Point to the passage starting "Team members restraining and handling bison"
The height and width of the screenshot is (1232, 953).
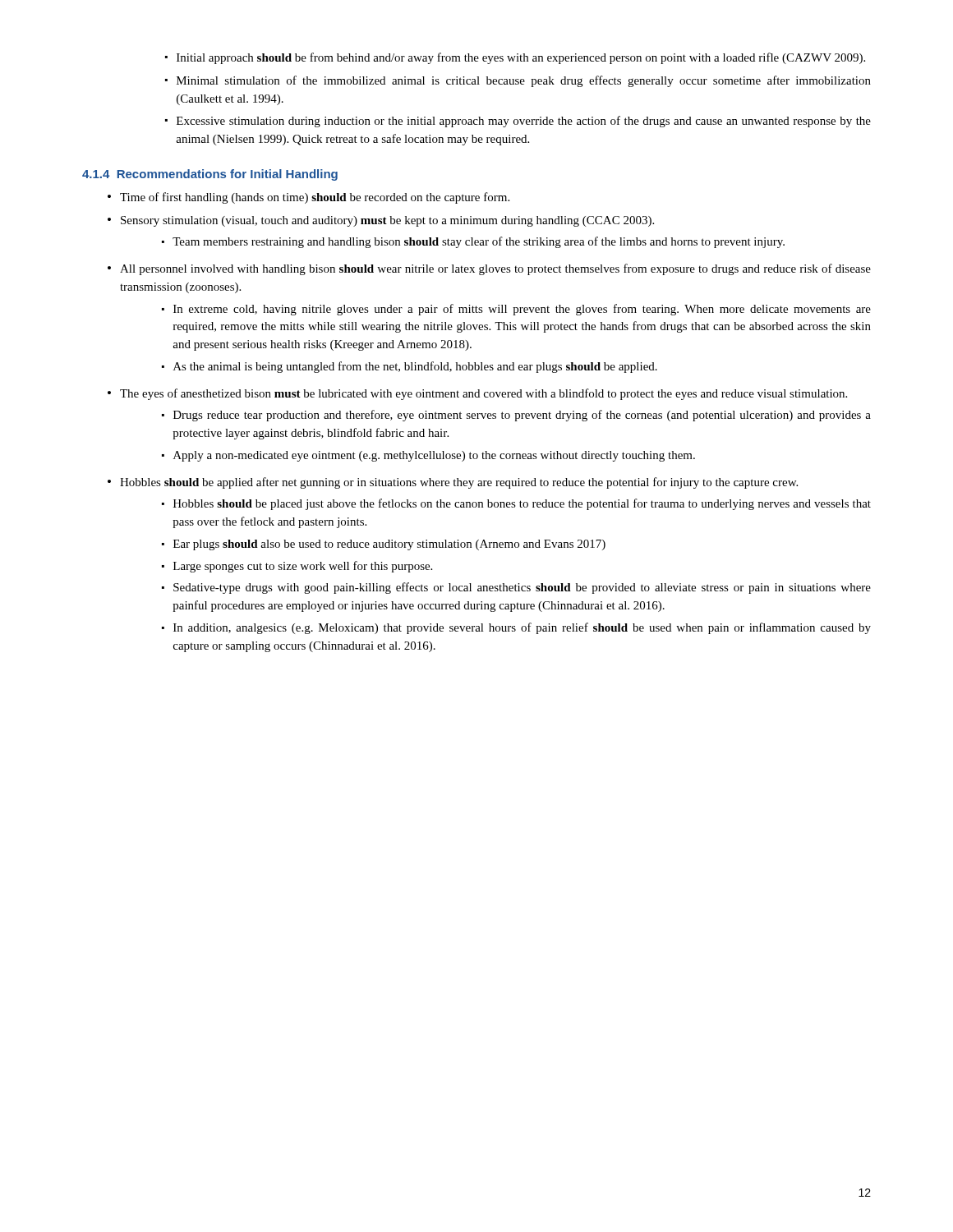(x=522, y=242)
